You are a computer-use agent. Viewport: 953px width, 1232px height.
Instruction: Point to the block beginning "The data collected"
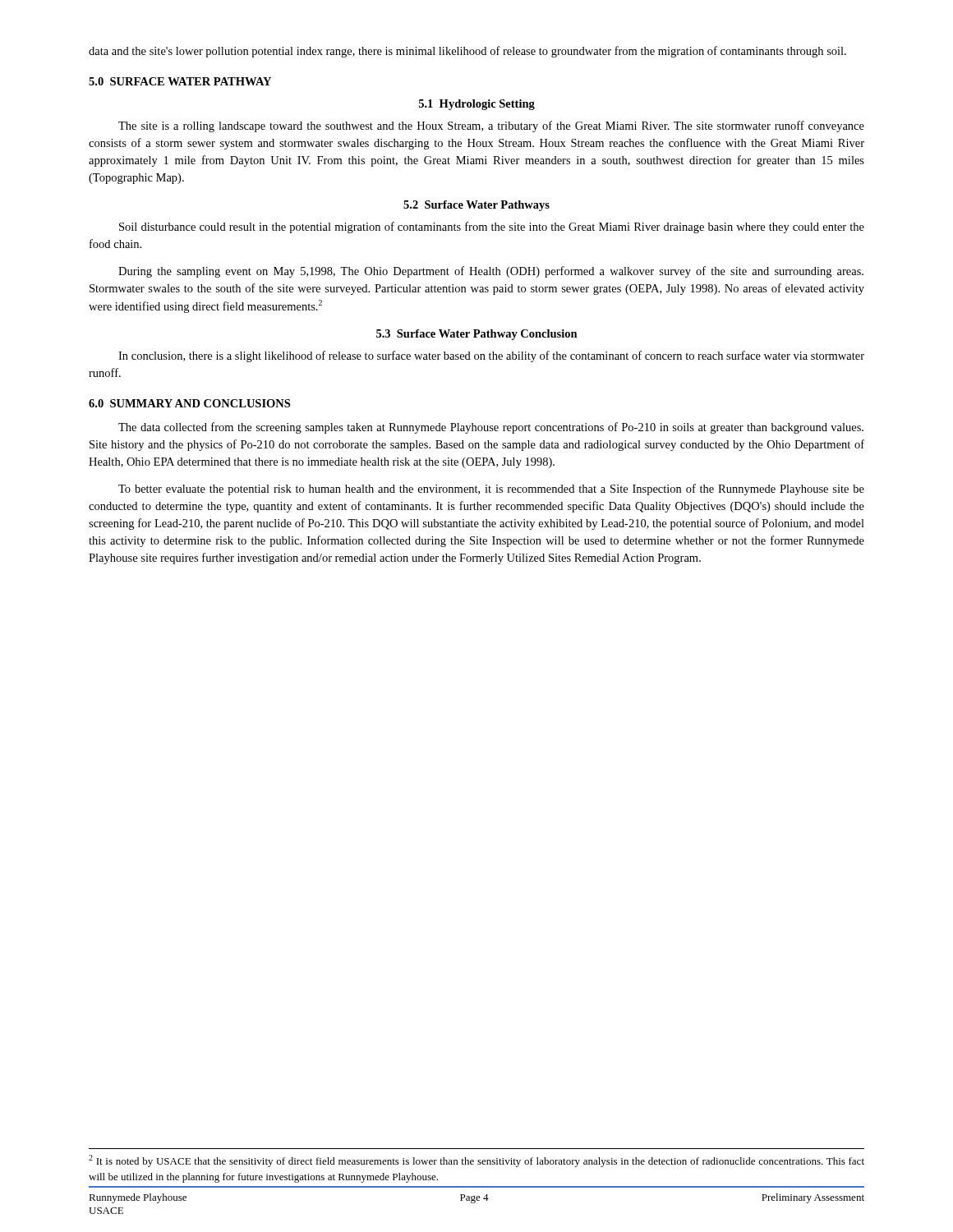[476, 445]
